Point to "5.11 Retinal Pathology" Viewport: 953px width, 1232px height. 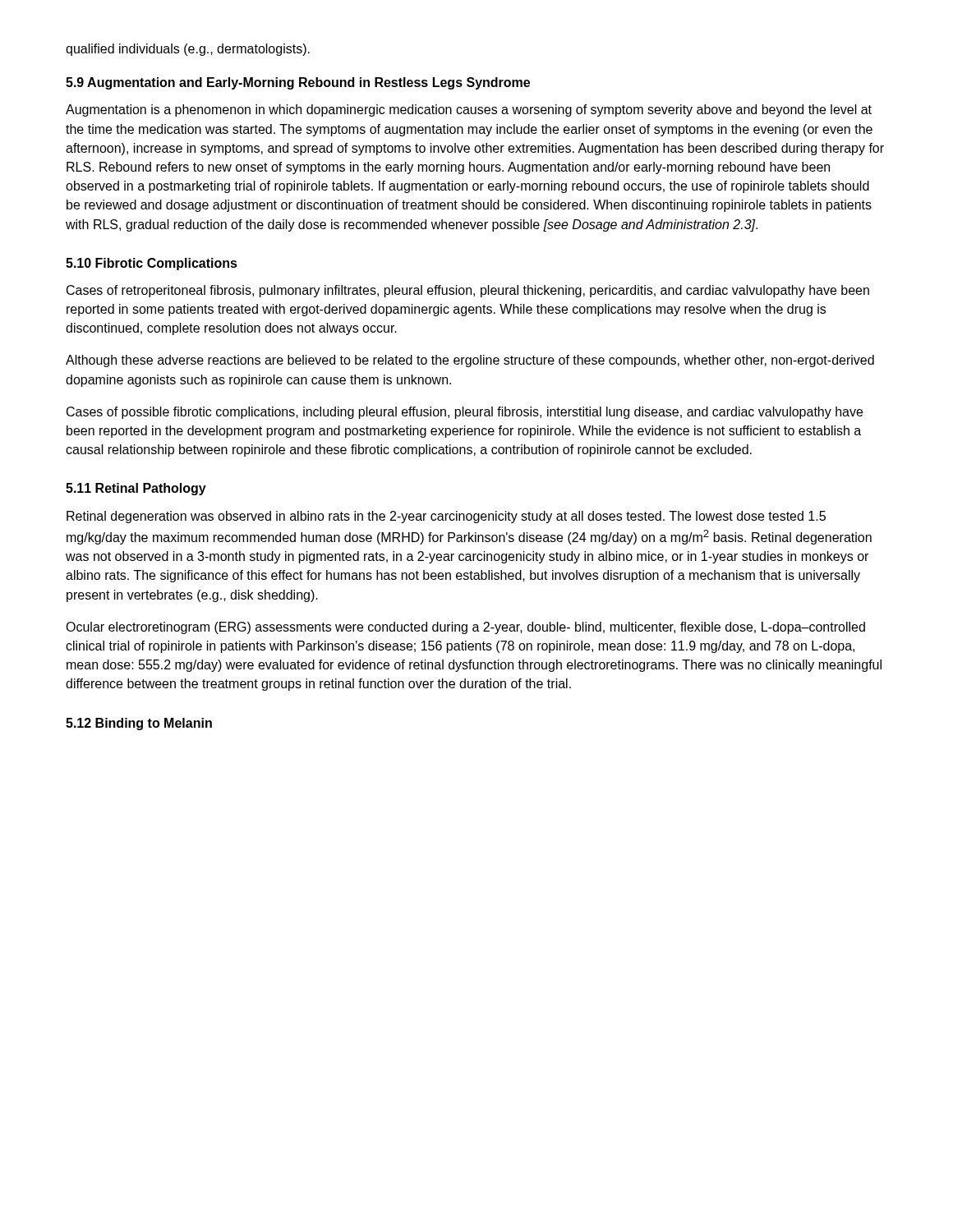[136, 489]
